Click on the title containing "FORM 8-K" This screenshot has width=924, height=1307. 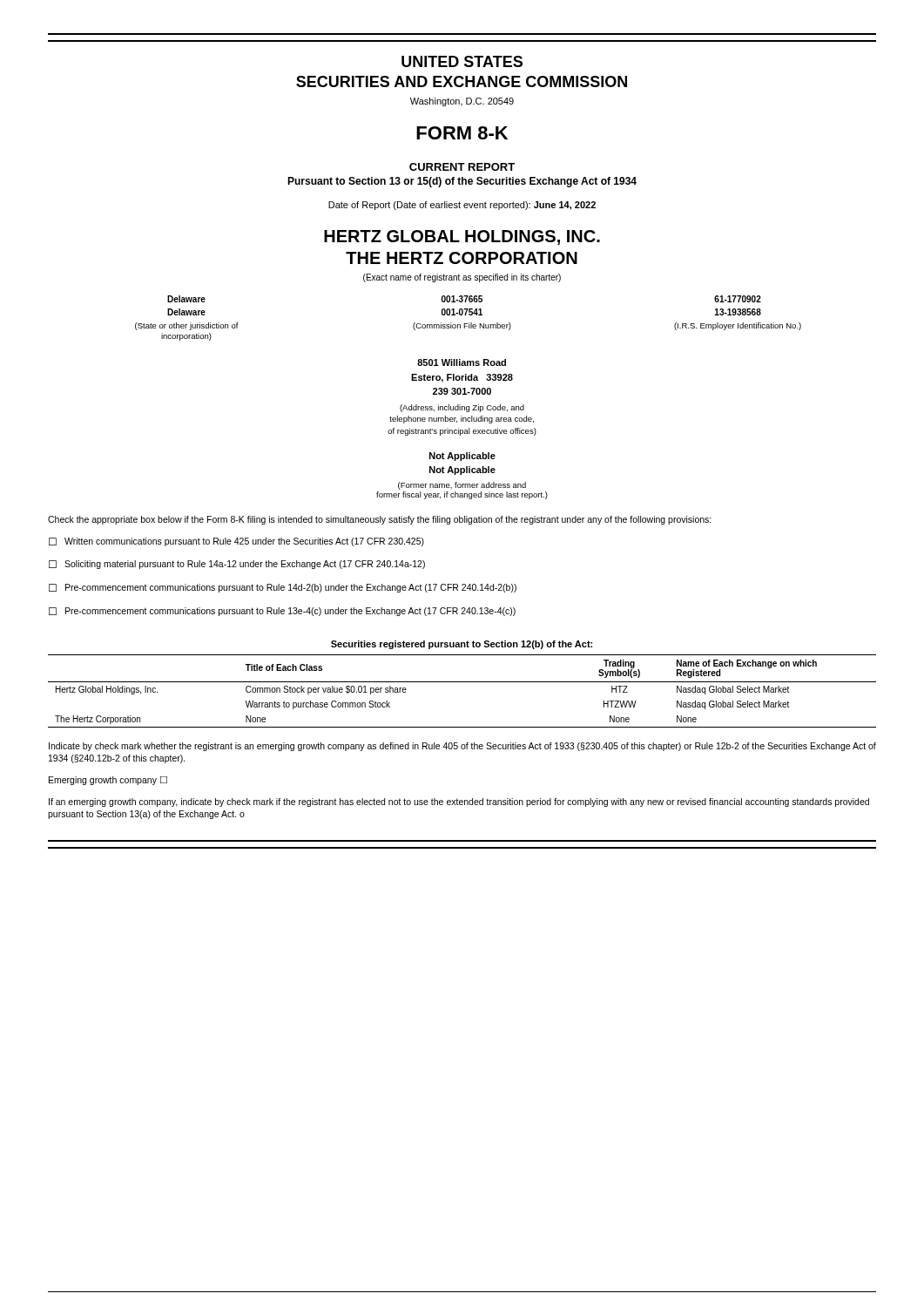tap(462, 133)
